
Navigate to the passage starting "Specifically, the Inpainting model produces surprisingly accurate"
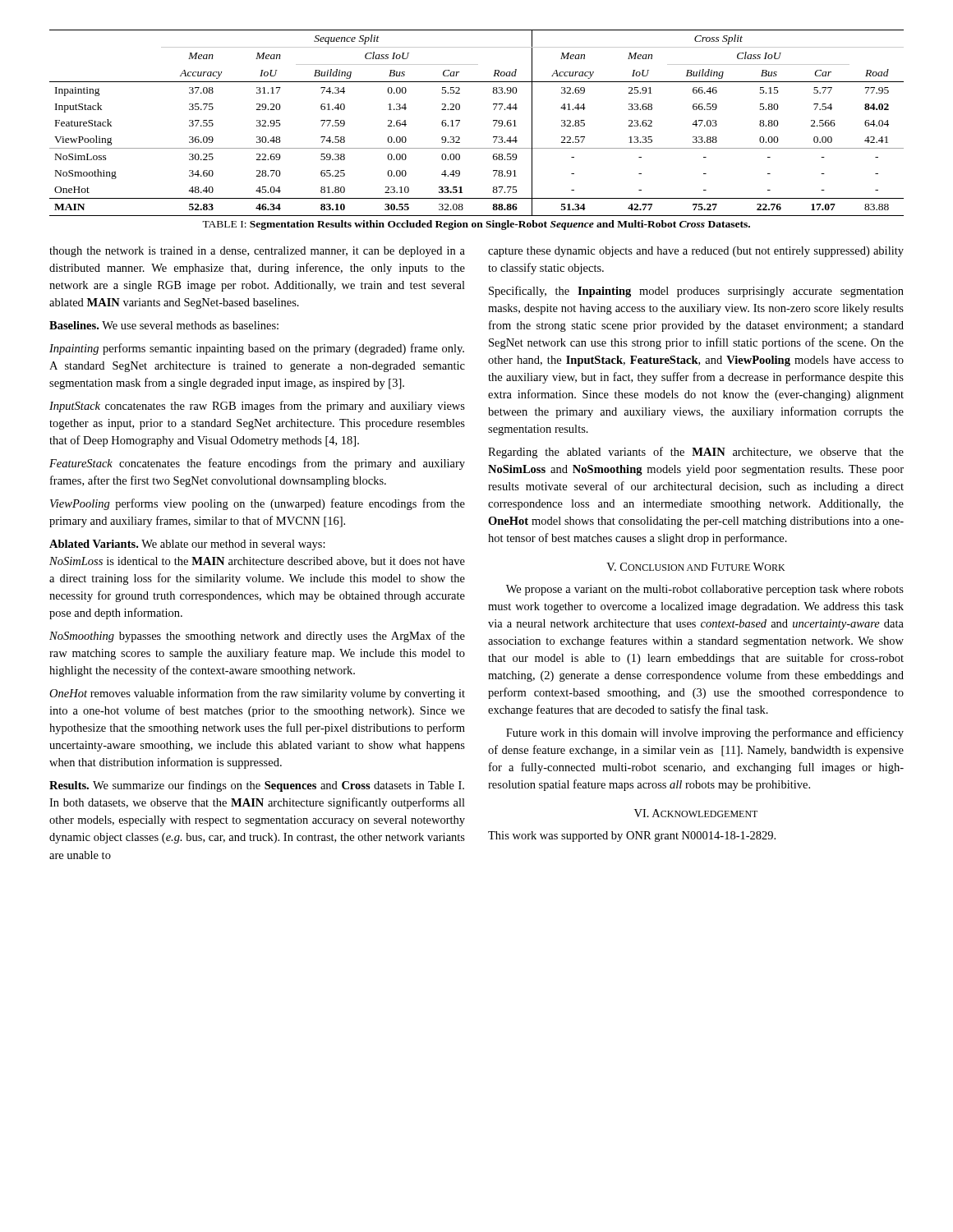click(x=696, y=360)
